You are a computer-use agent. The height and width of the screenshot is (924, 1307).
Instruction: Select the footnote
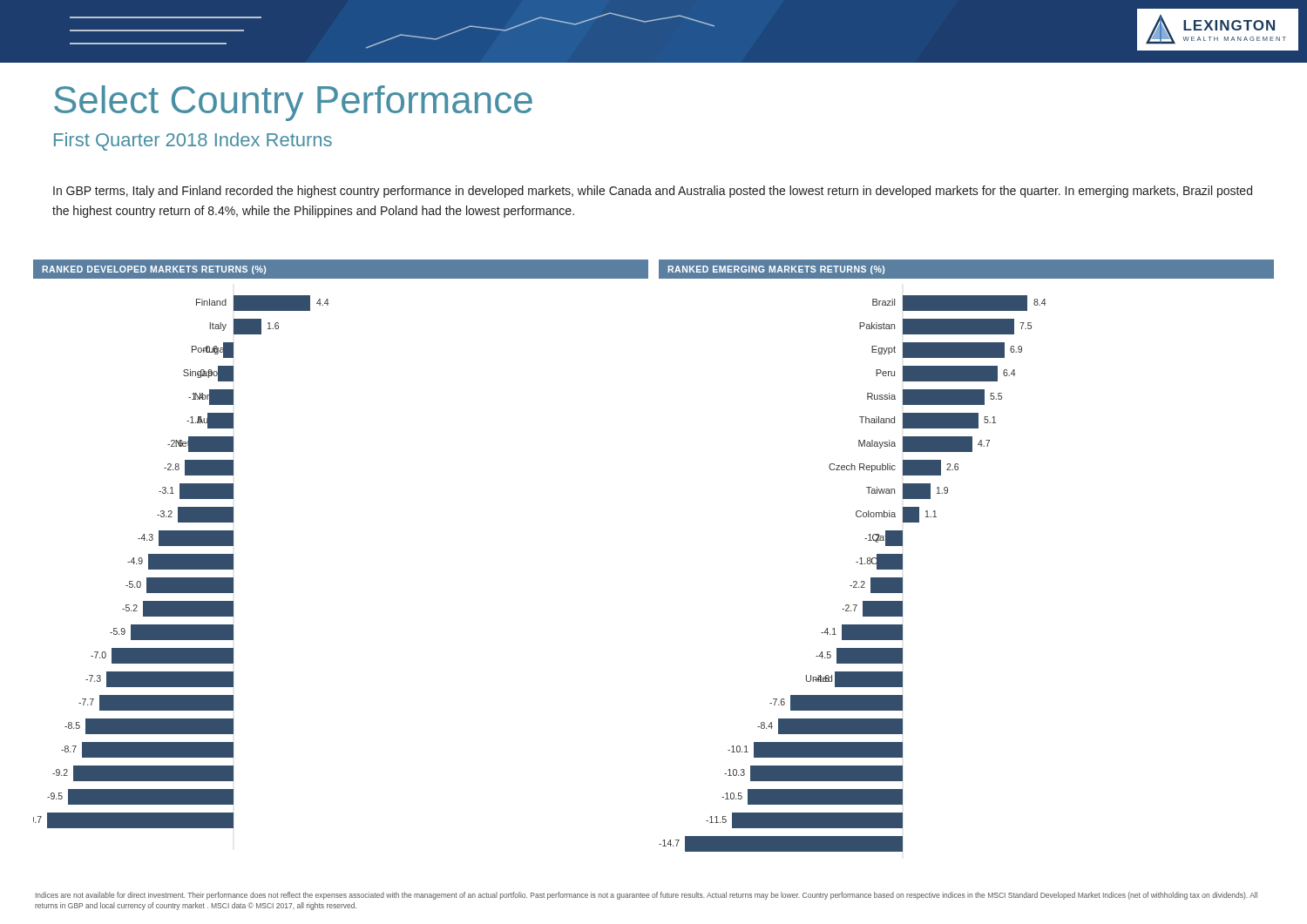coord(646,900)
